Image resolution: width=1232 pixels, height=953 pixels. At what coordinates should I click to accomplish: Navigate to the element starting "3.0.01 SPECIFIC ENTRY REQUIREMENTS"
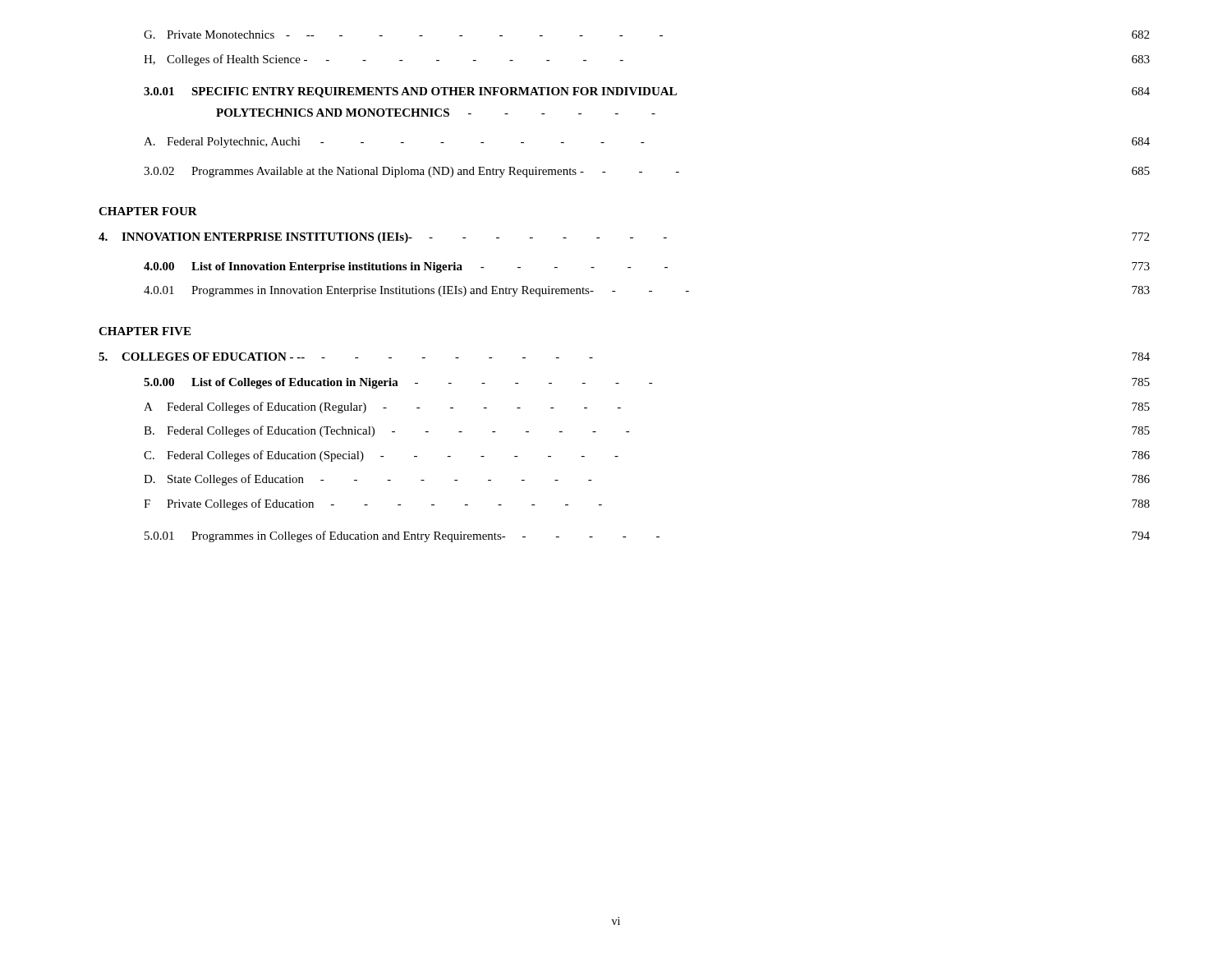[647, 102]
